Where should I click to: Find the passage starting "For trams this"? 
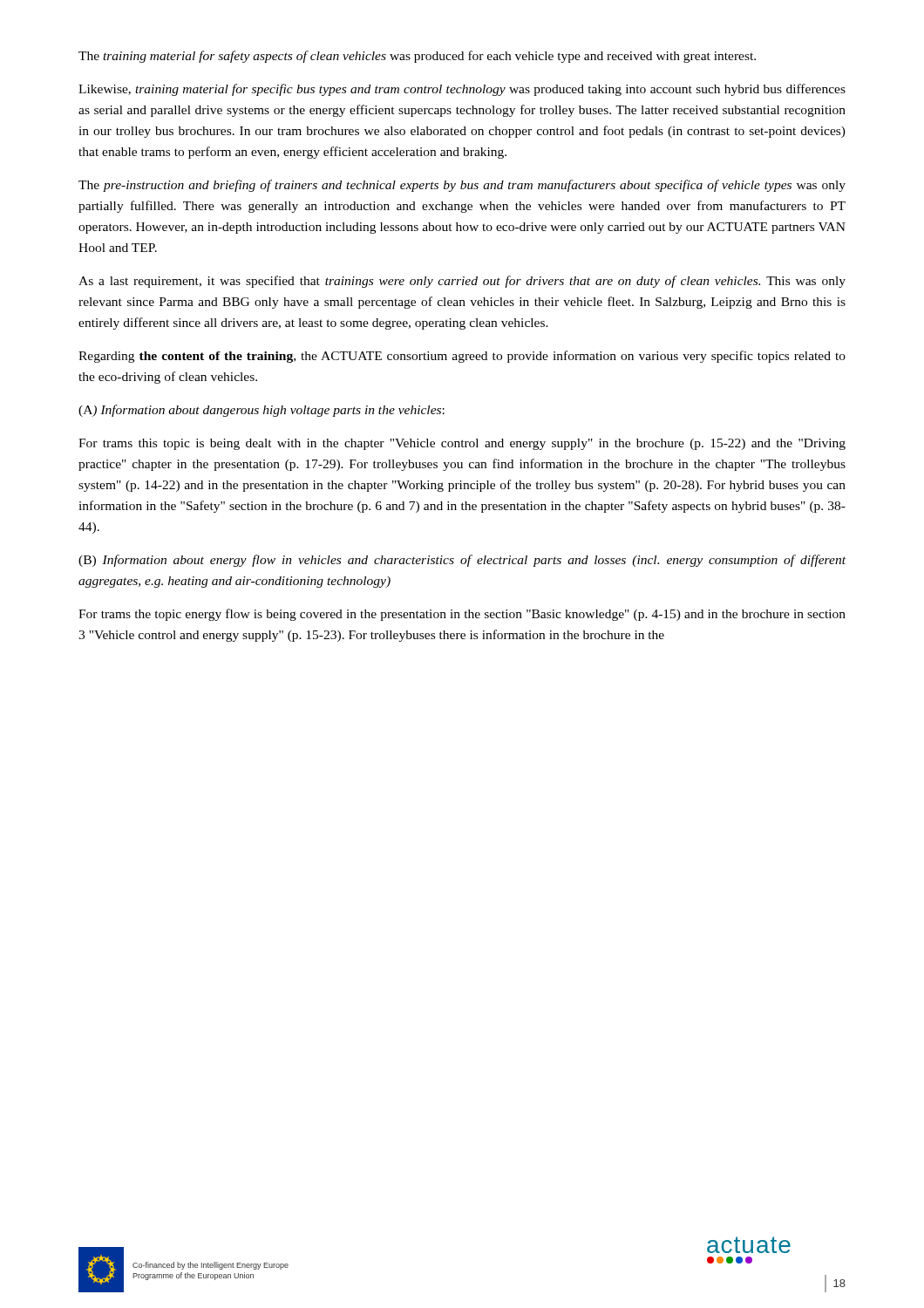pos(462,485)
